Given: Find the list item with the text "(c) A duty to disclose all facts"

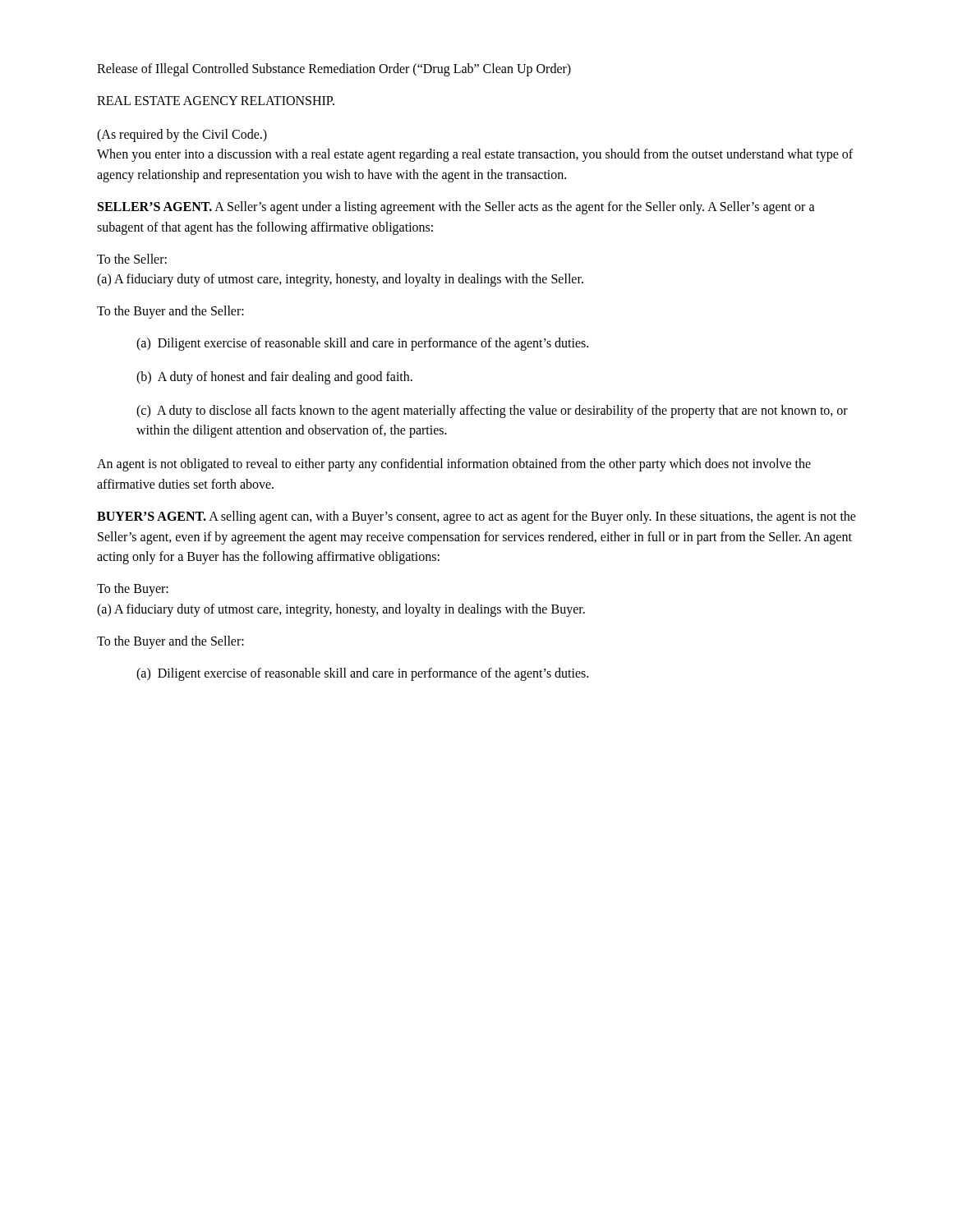Looking at the screenshot, I should point(492,420).
